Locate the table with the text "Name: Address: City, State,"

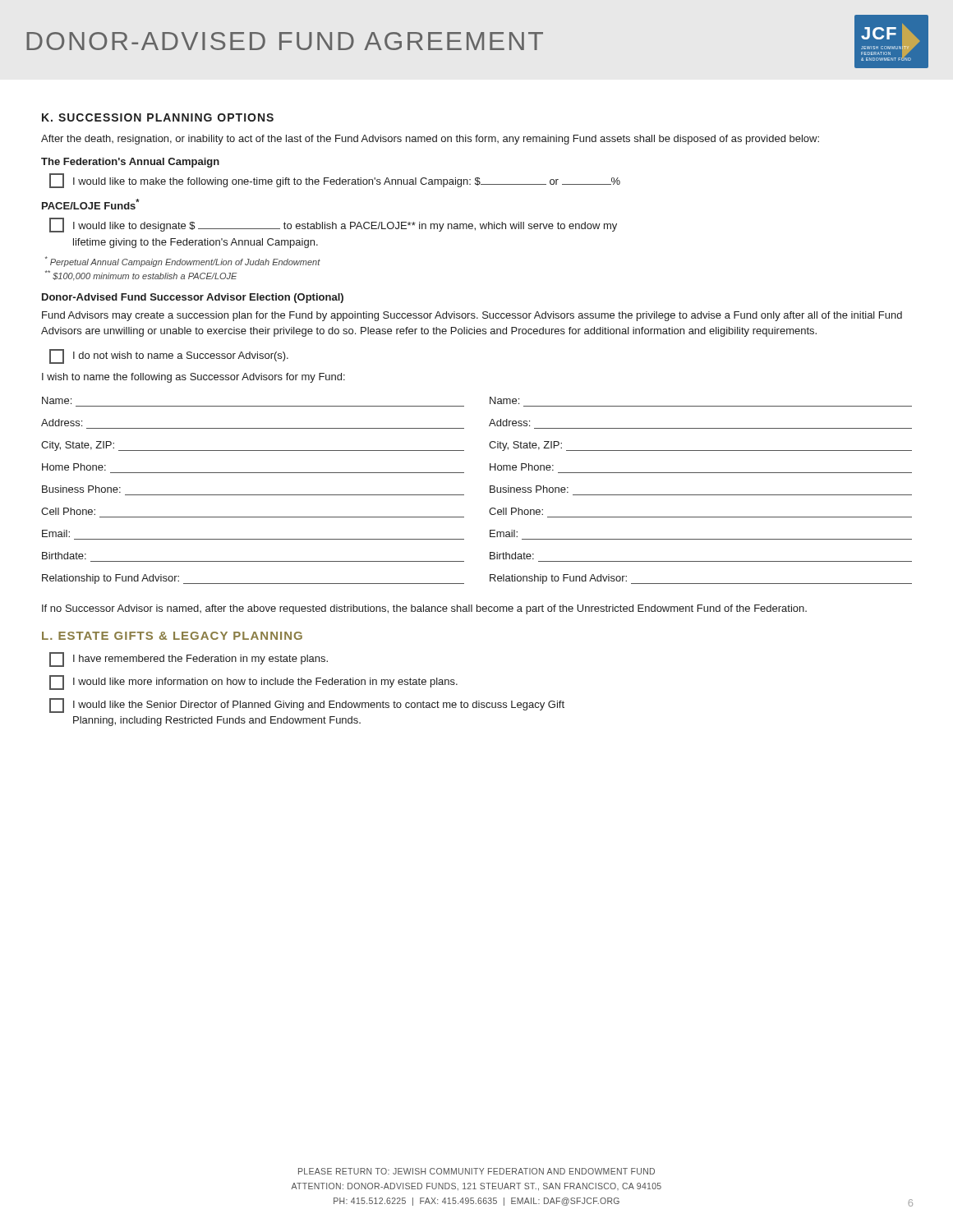pyautogui.click(x=476, y=493)
